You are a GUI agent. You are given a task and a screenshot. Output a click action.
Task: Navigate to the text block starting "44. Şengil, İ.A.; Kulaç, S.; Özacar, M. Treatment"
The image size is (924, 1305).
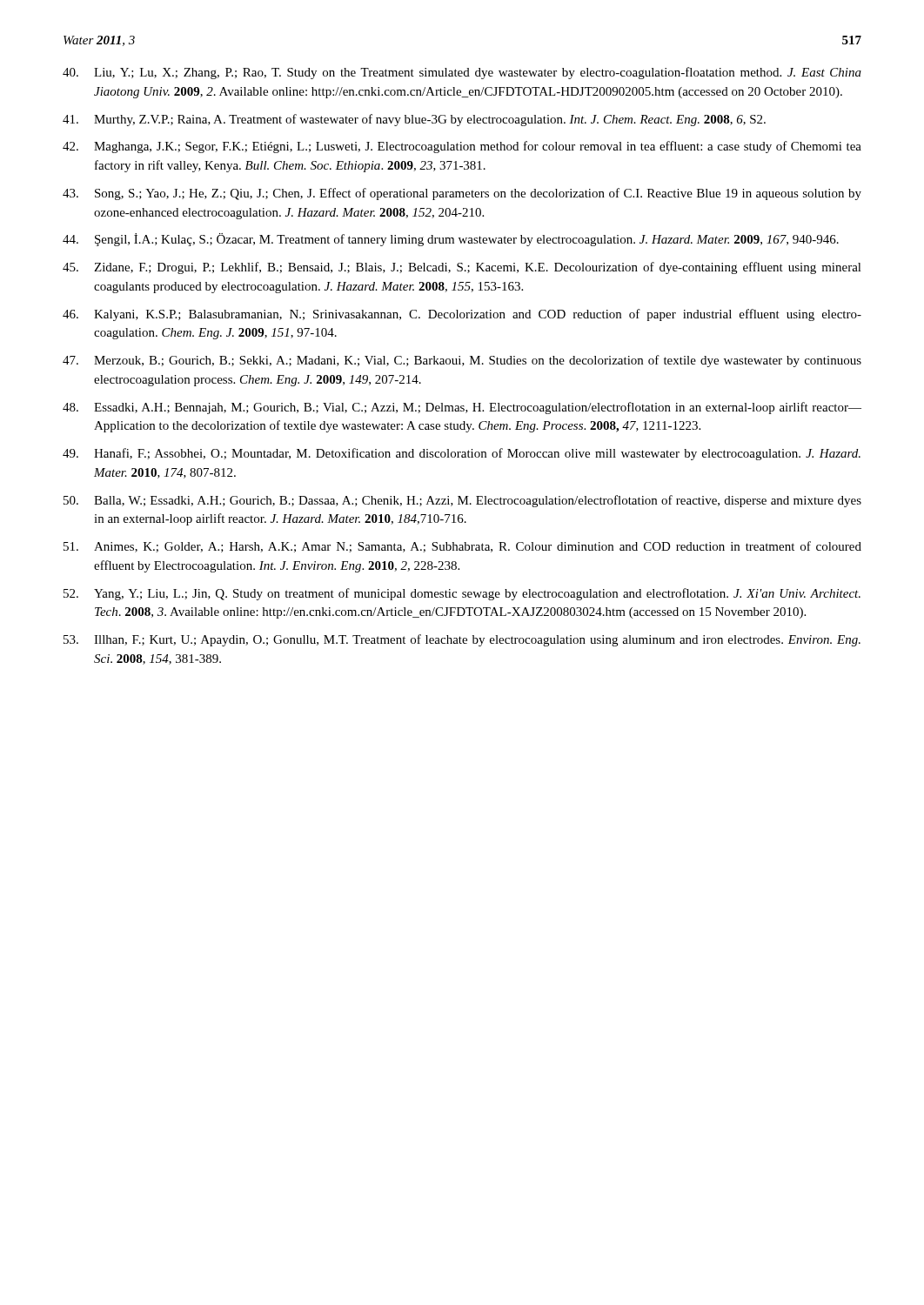(462, 240)
